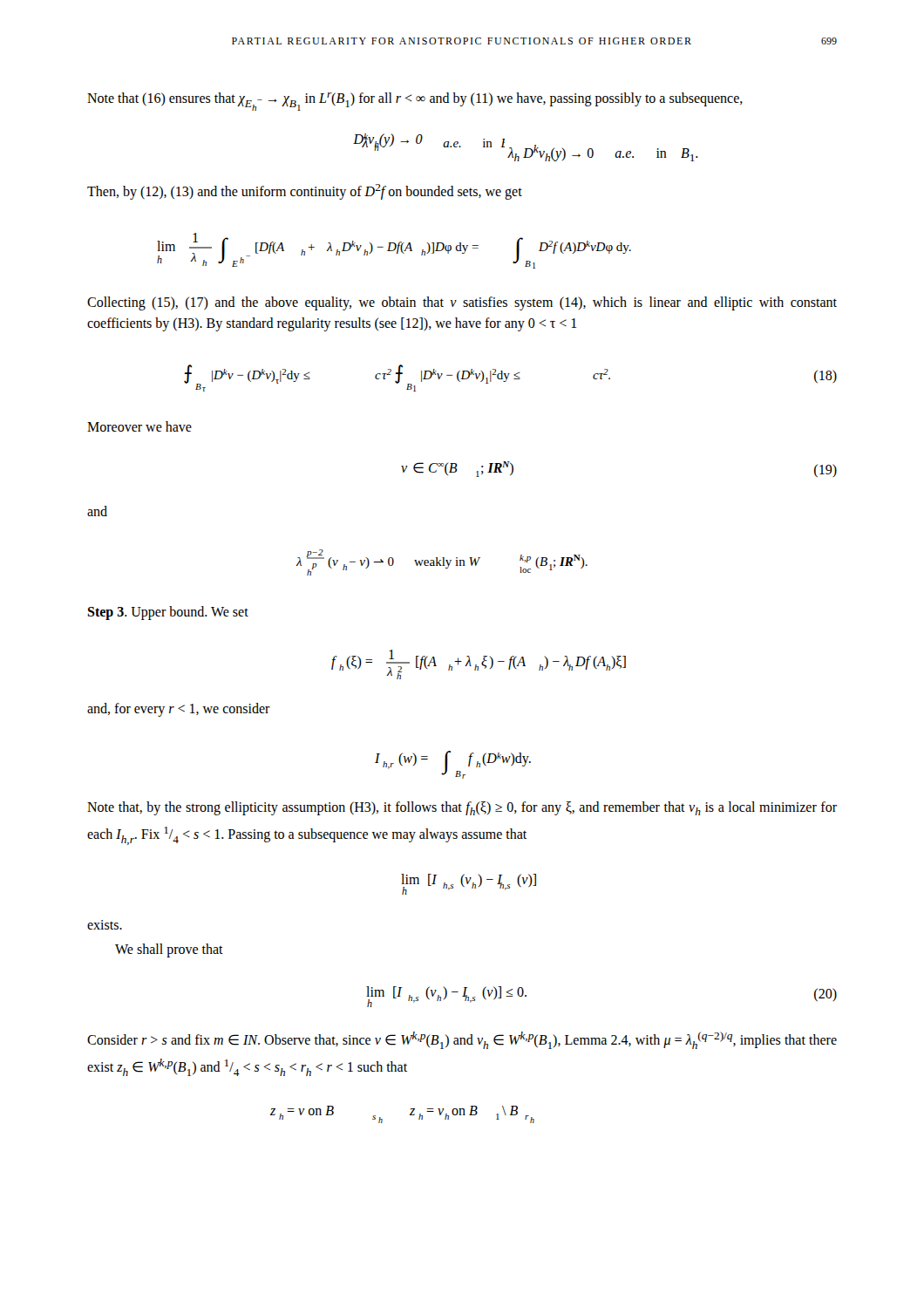Locate the formula that opens with "f h (ξ) = 1 λ 2 h"
The height and width of the screenshot is (1308, 924).
coord(462,658)
